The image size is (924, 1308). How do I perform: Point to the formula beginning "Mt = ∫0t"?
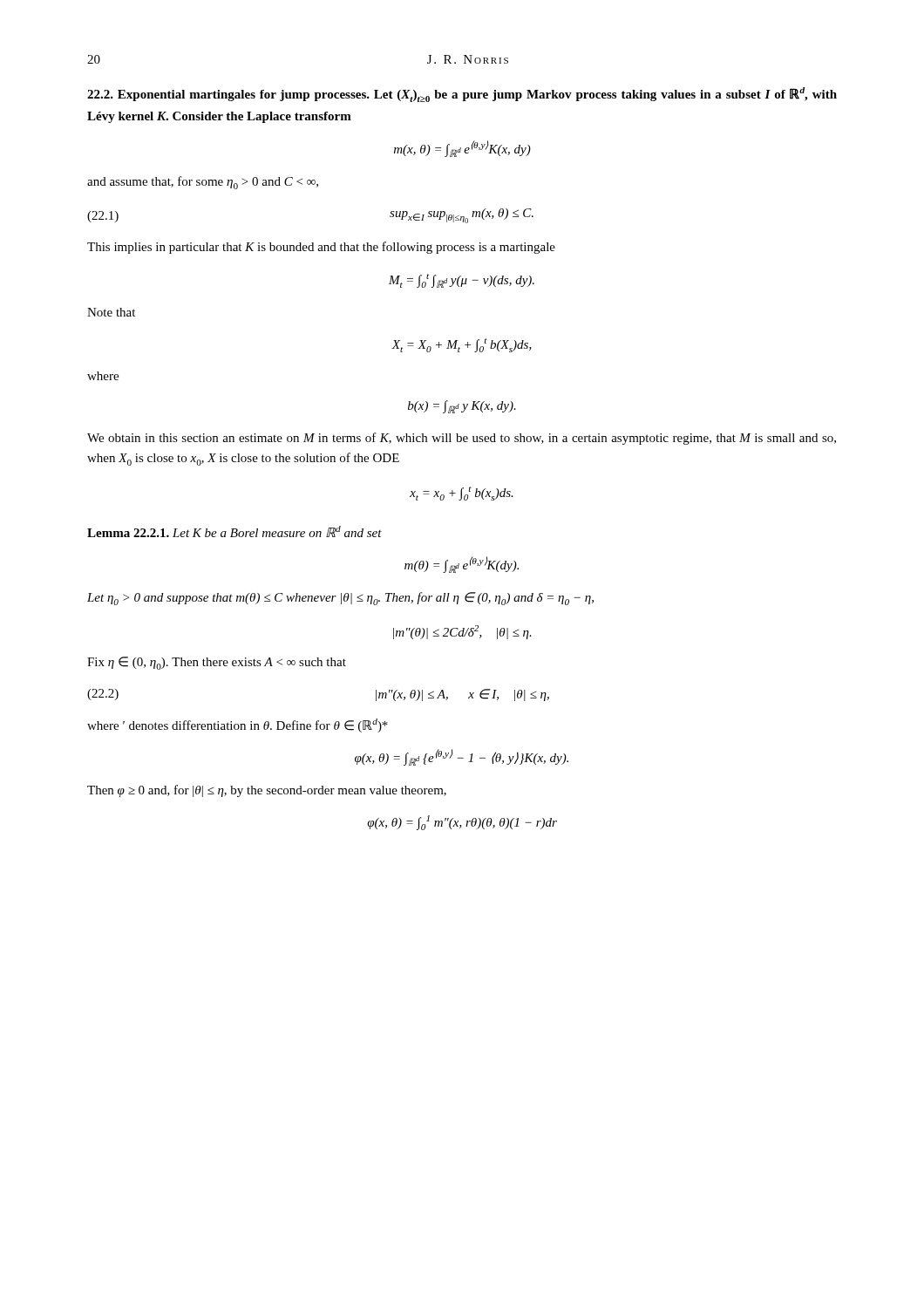click(462, 280)
